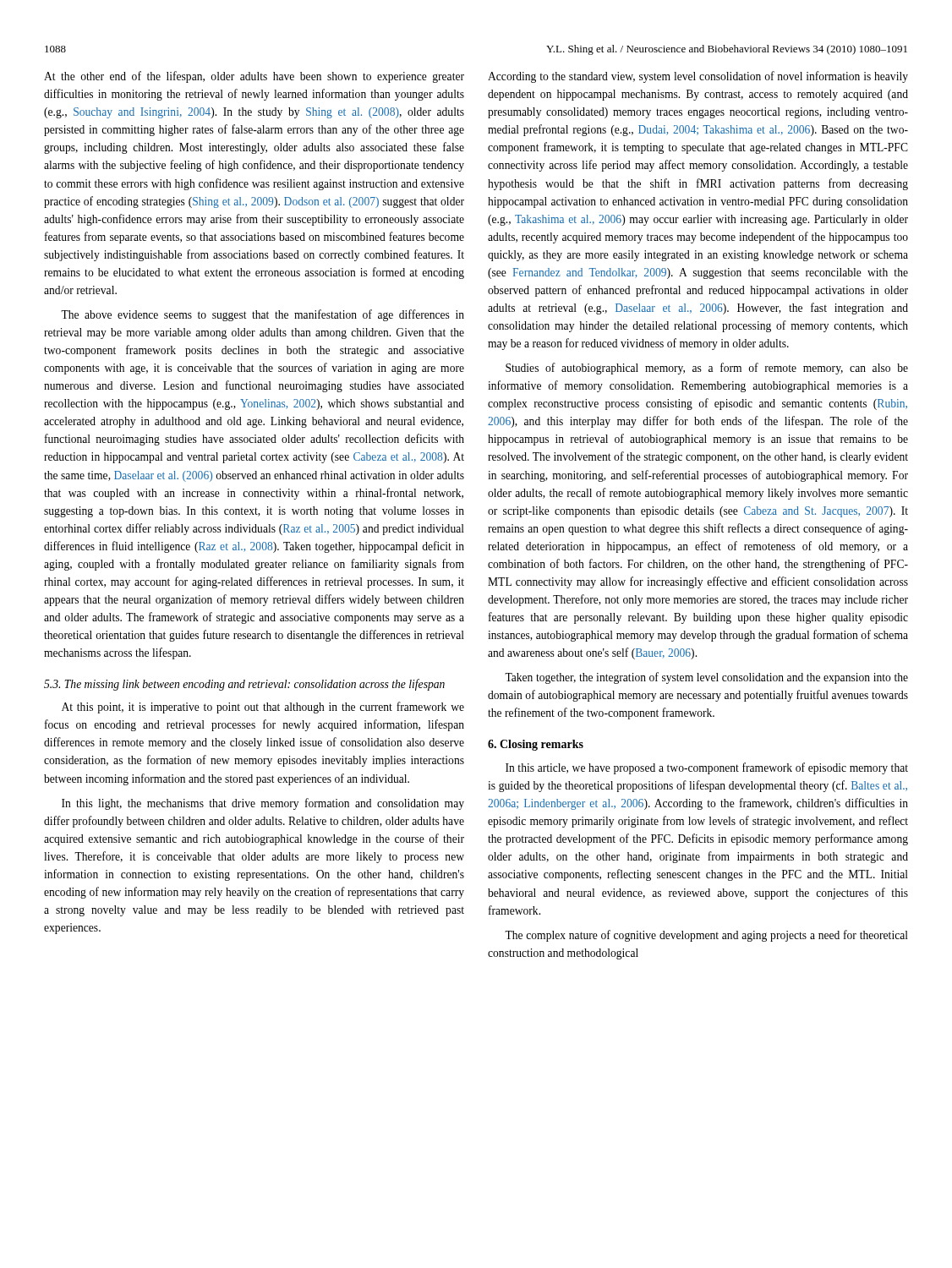Locate the passage starting "At the other end"
This screenshot has width=952, height=1268.
tap(254, 183)
